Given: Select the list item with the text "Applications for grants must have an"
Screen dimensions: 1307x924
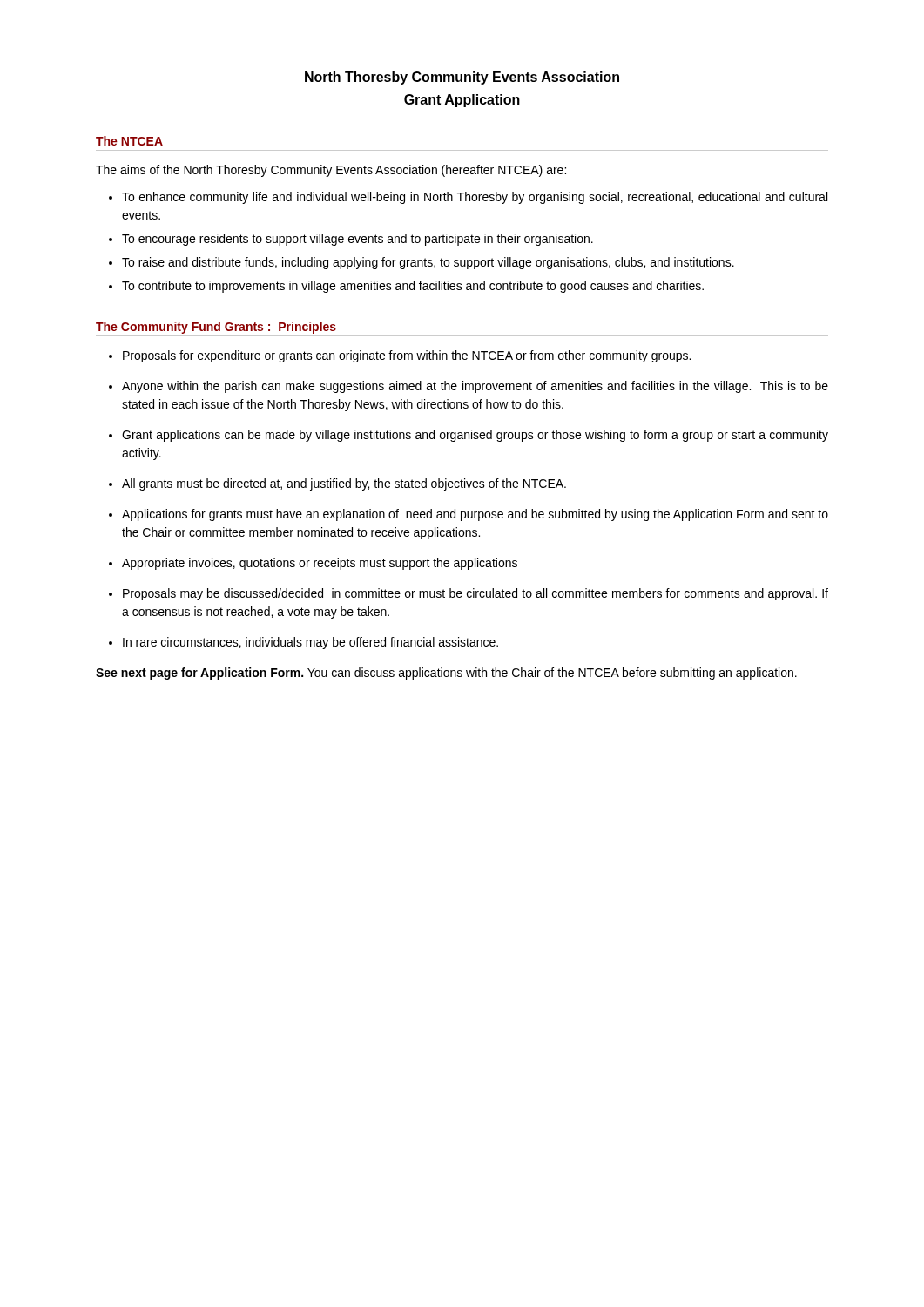Looking at the screenshot, I should tap(475, 524).
